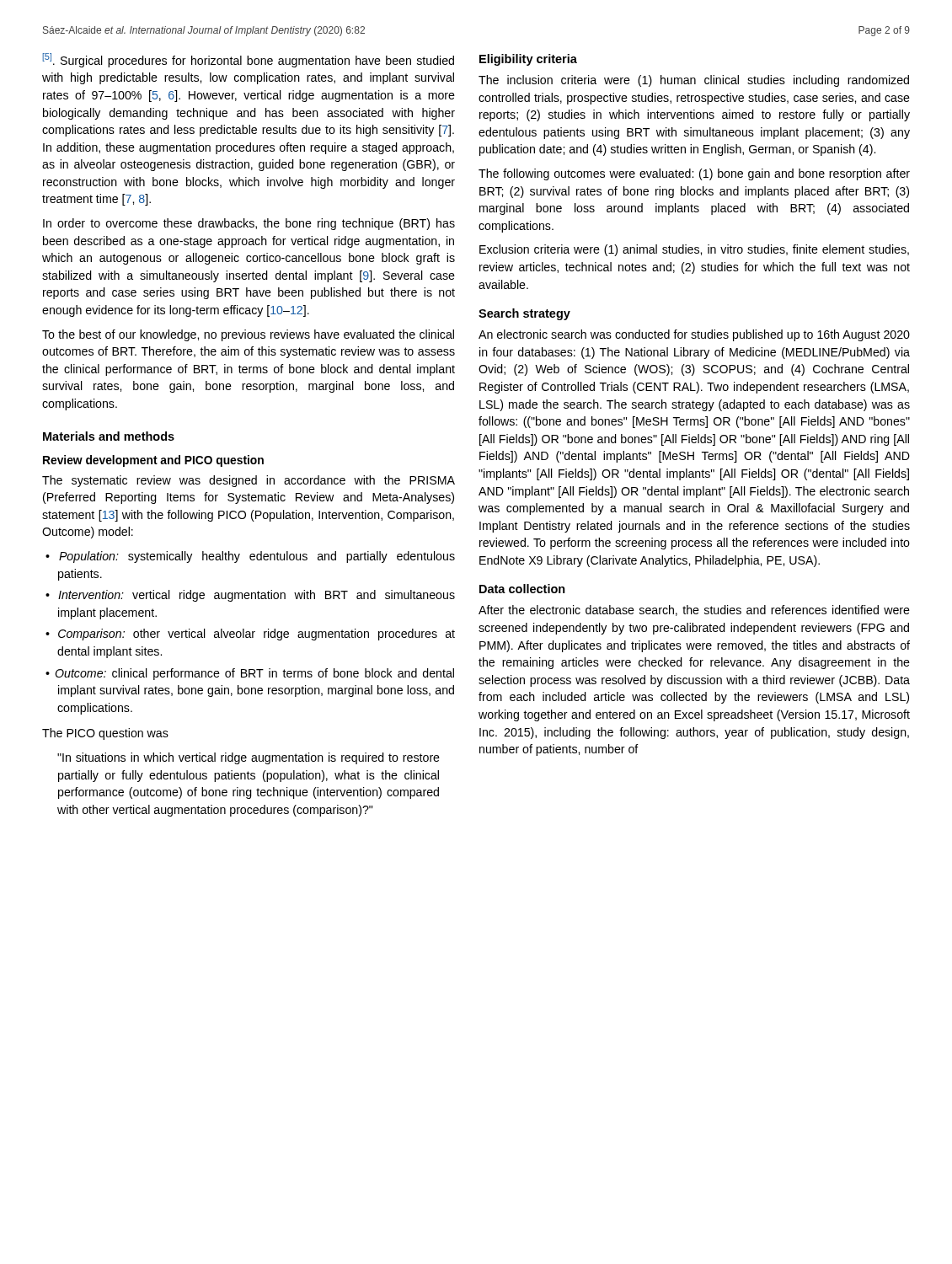Viewport: 952px width, 1264px height.
Task: Locate the text starting "The PICO question was"
Action: [x=105, y=734]
